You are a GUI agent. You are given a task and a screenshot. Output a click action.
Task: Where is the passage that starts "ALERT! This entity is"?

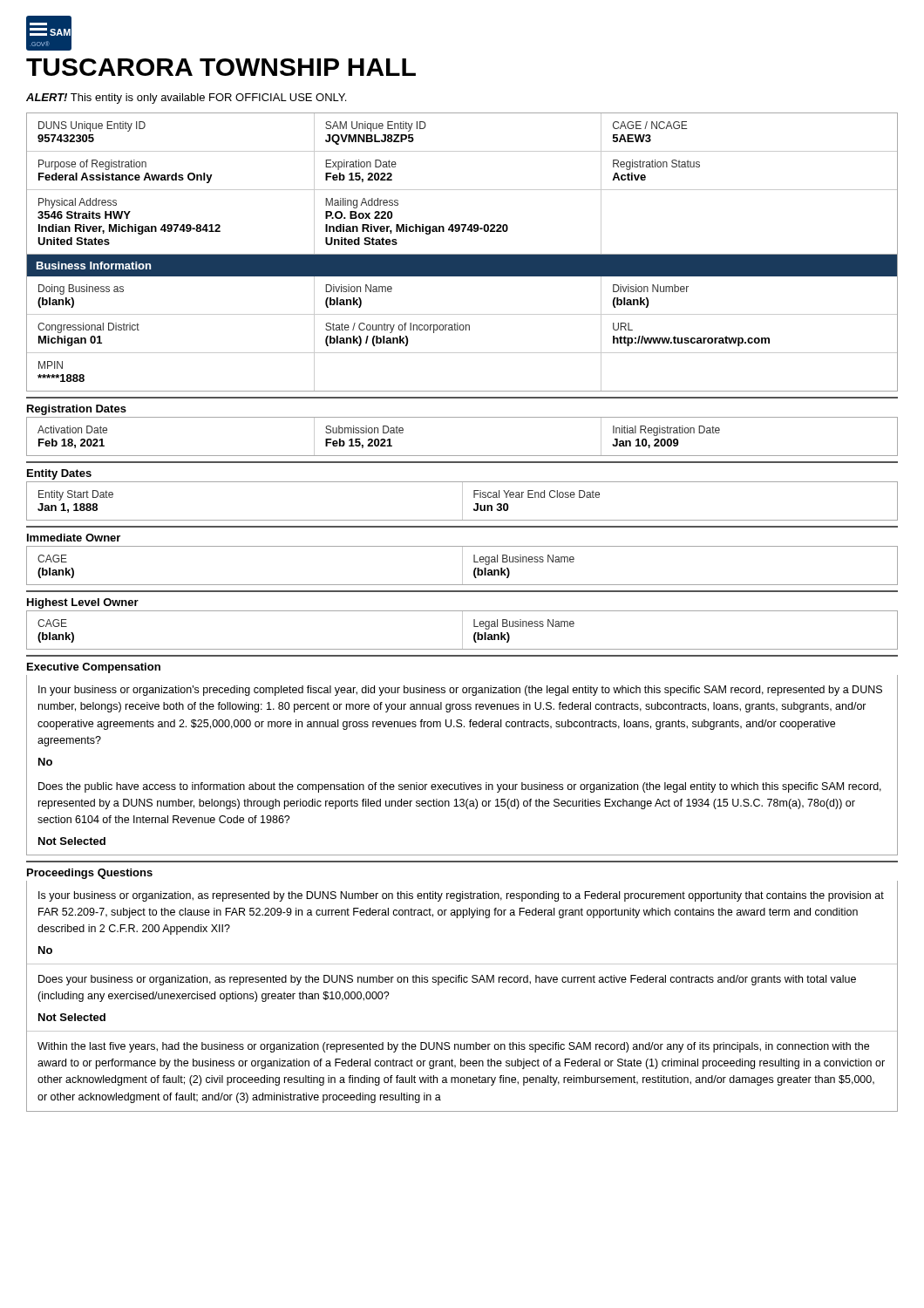tap(187, 97)
